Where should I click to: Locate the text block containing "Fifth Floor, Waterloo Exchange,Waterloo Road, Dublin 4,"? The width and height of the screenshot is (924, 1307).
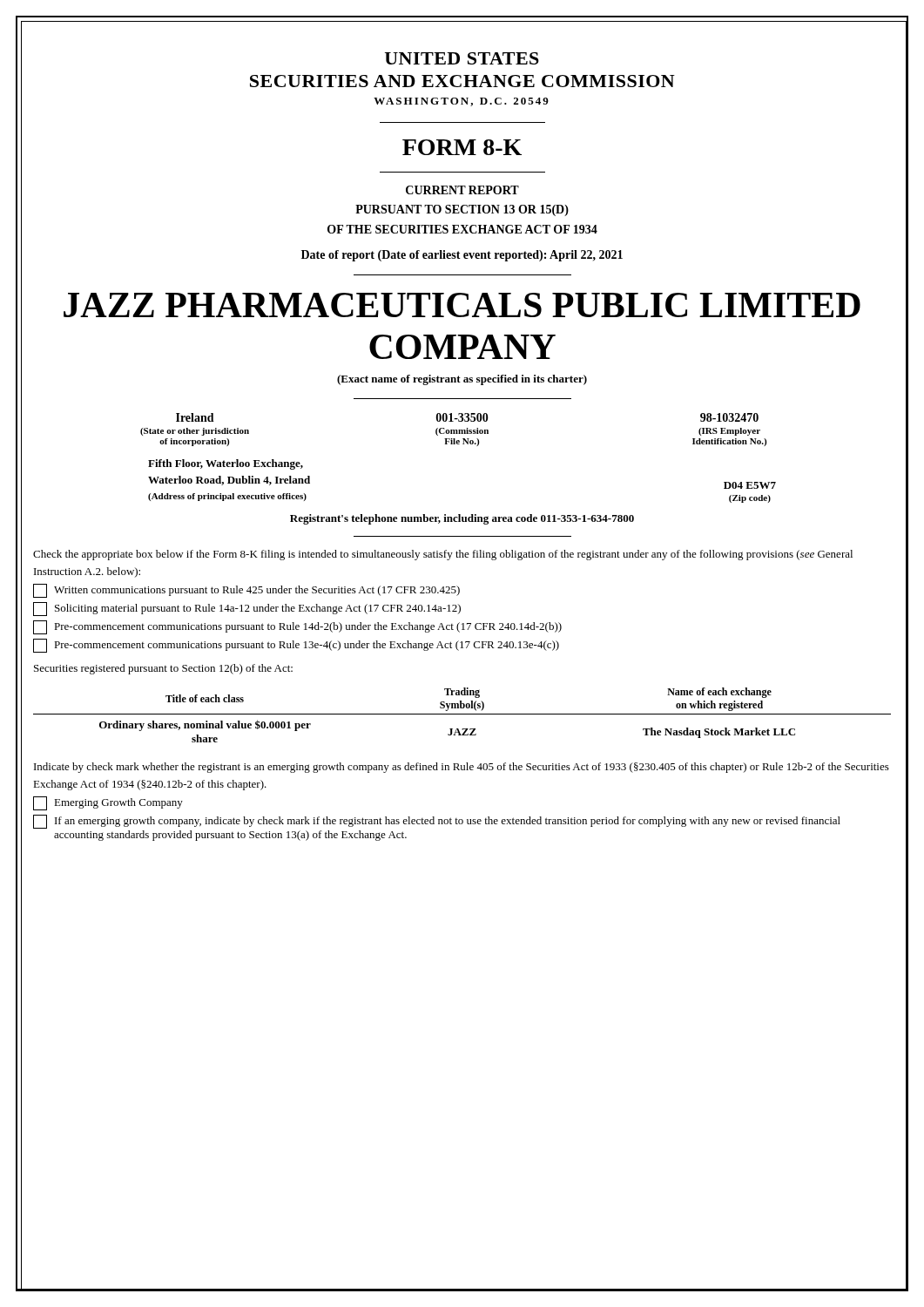tap(226, 464)
